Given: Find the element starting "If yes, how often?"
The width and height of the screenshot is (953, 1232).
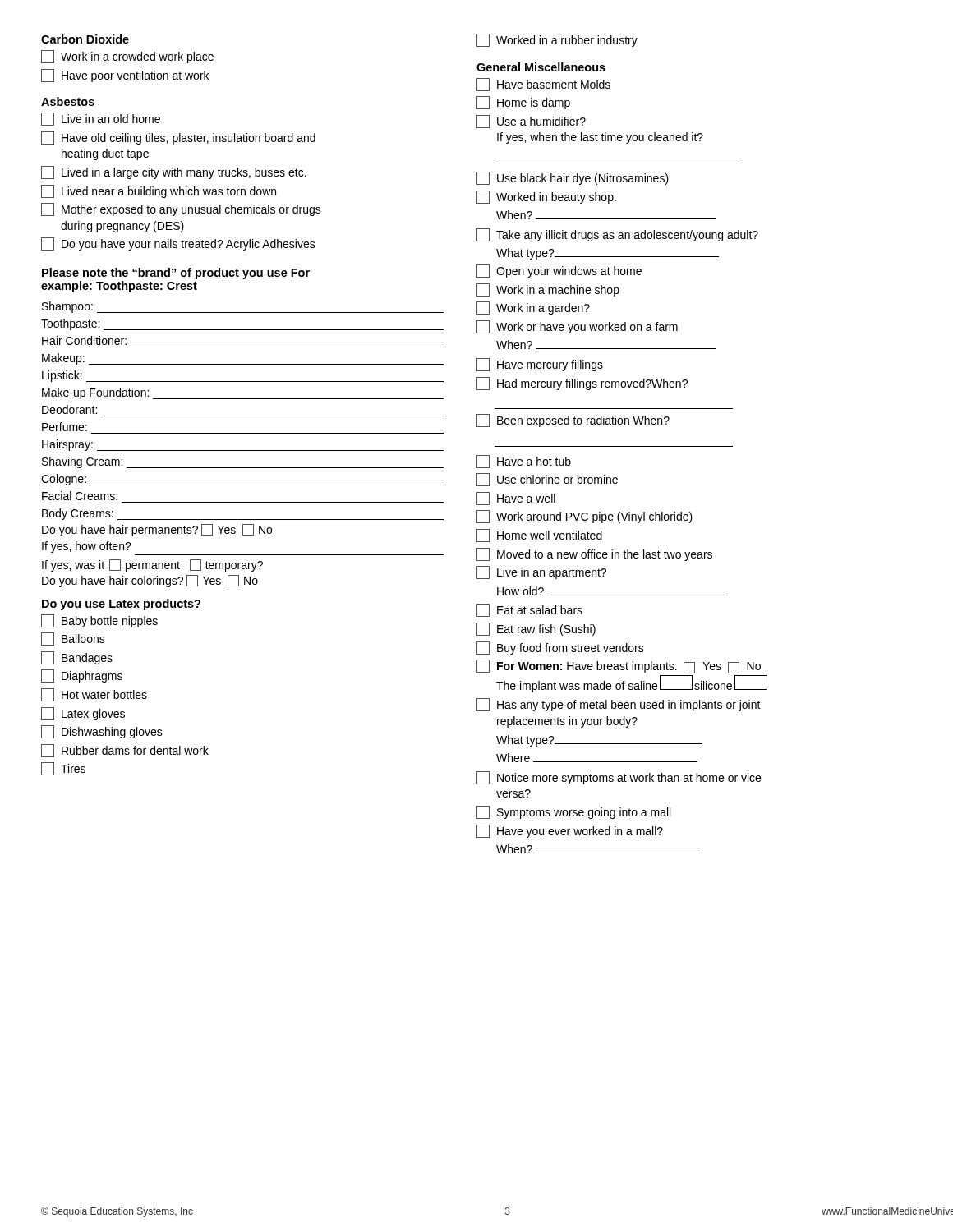Looking at the screenshot, I should 242,547.
